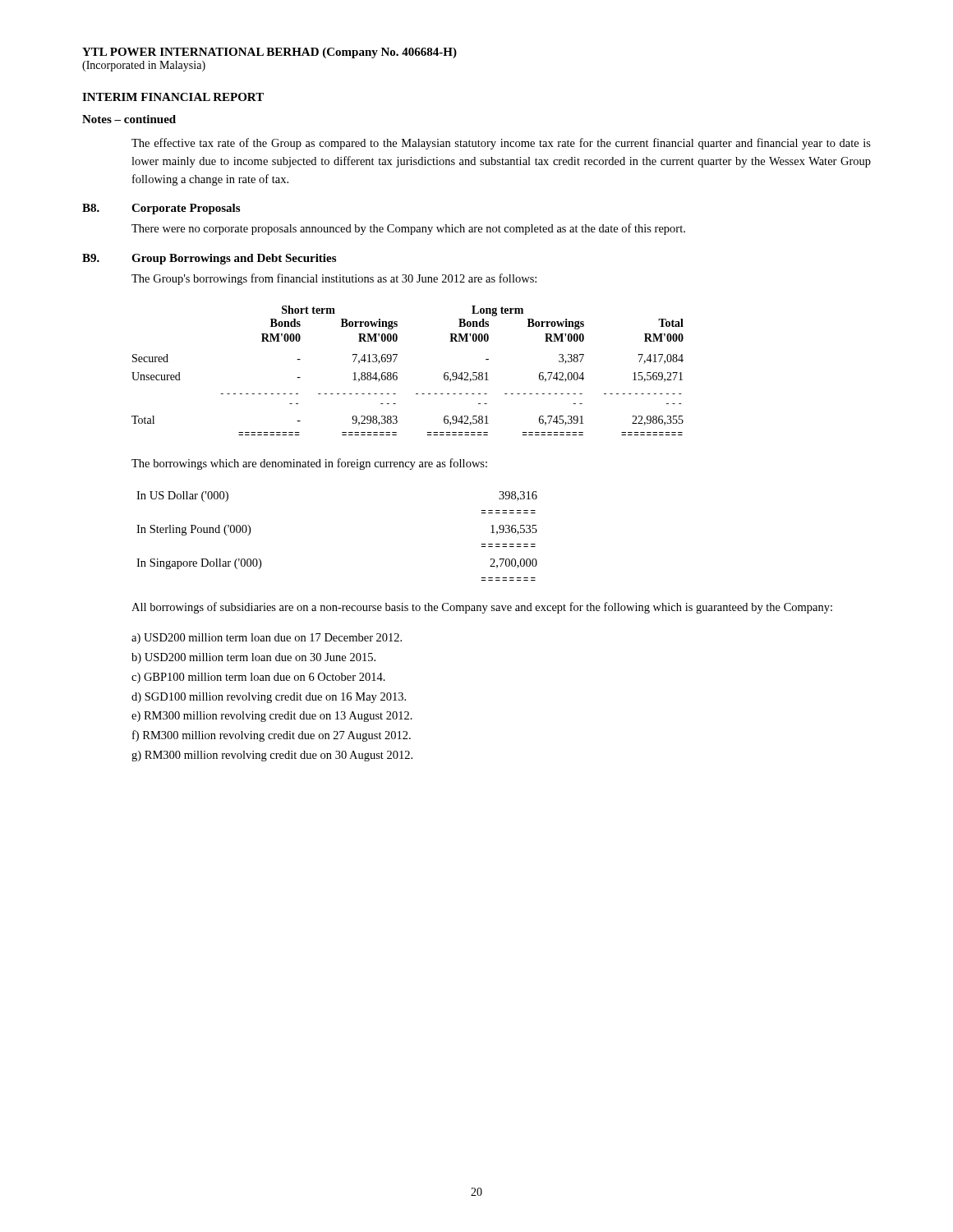Viewport: 953px width, 1232px height.
Task: Click on the section header that says "Group Borrowings and"
Action: [234, 258]
